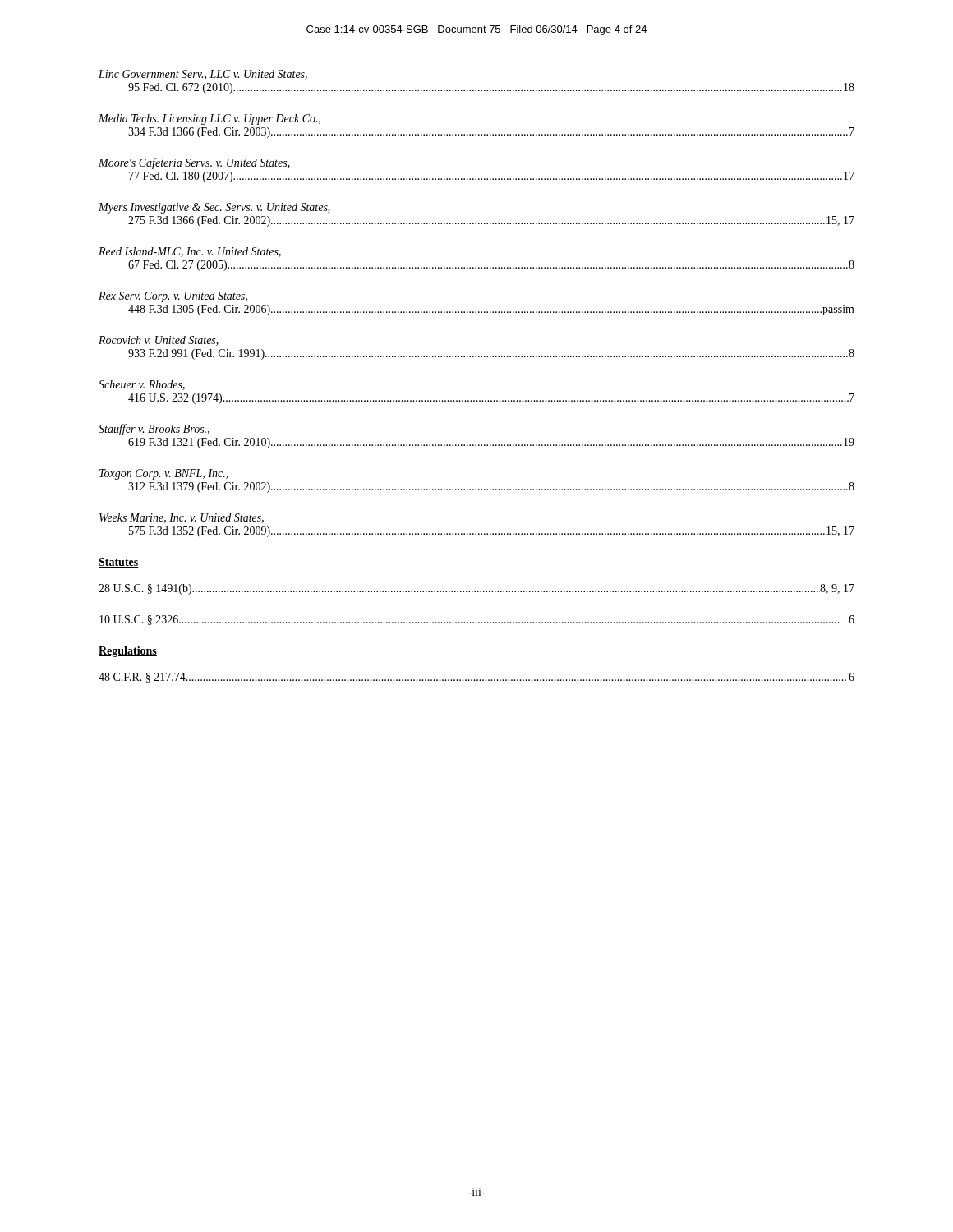Point to the block starting "Stauffer v. Brooks Bros., 619 F.3d"
This screenshot has height=1232, width=953.
click(476, 436)
